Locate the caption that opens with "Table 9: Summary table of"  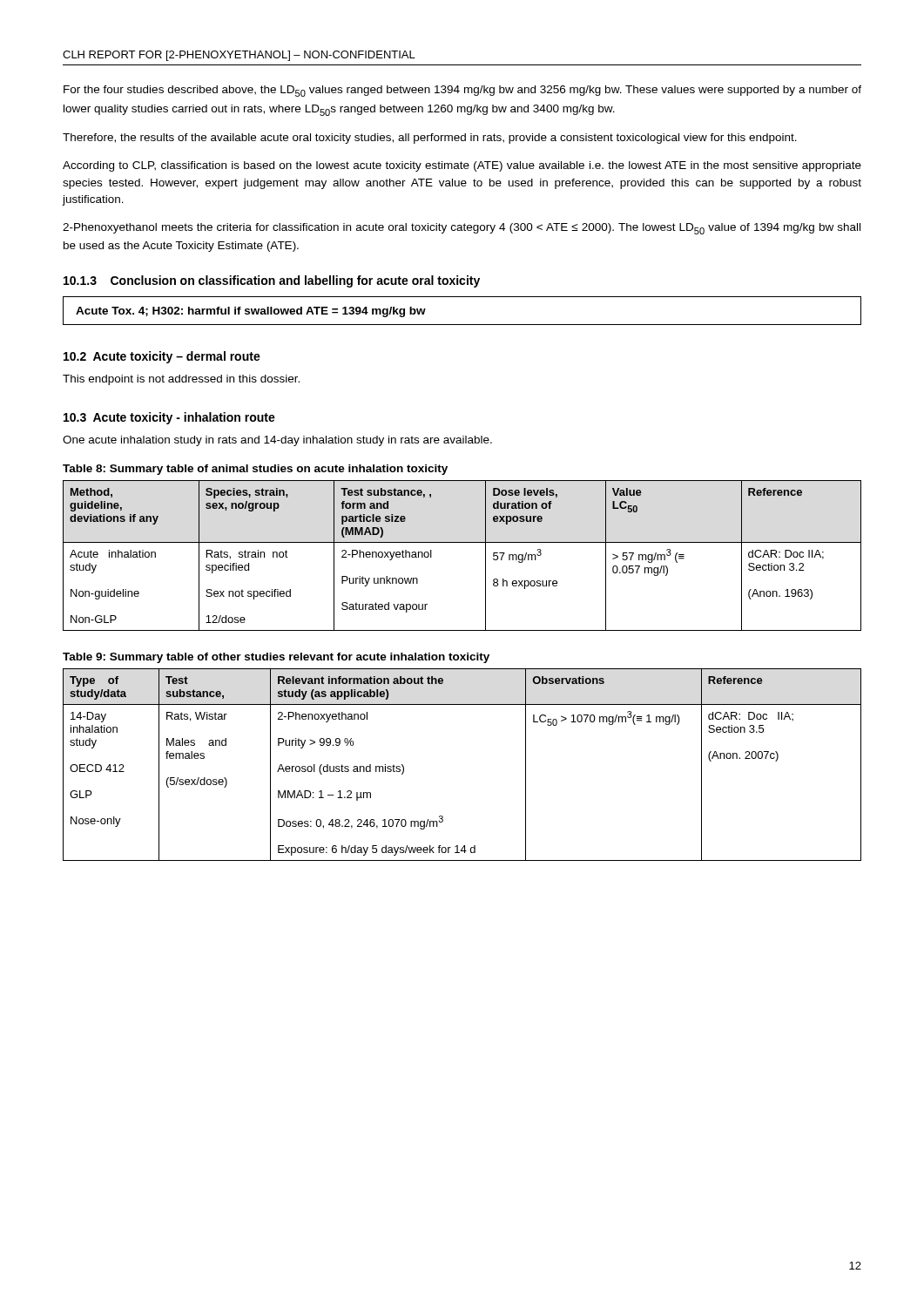tap(276, 657)
